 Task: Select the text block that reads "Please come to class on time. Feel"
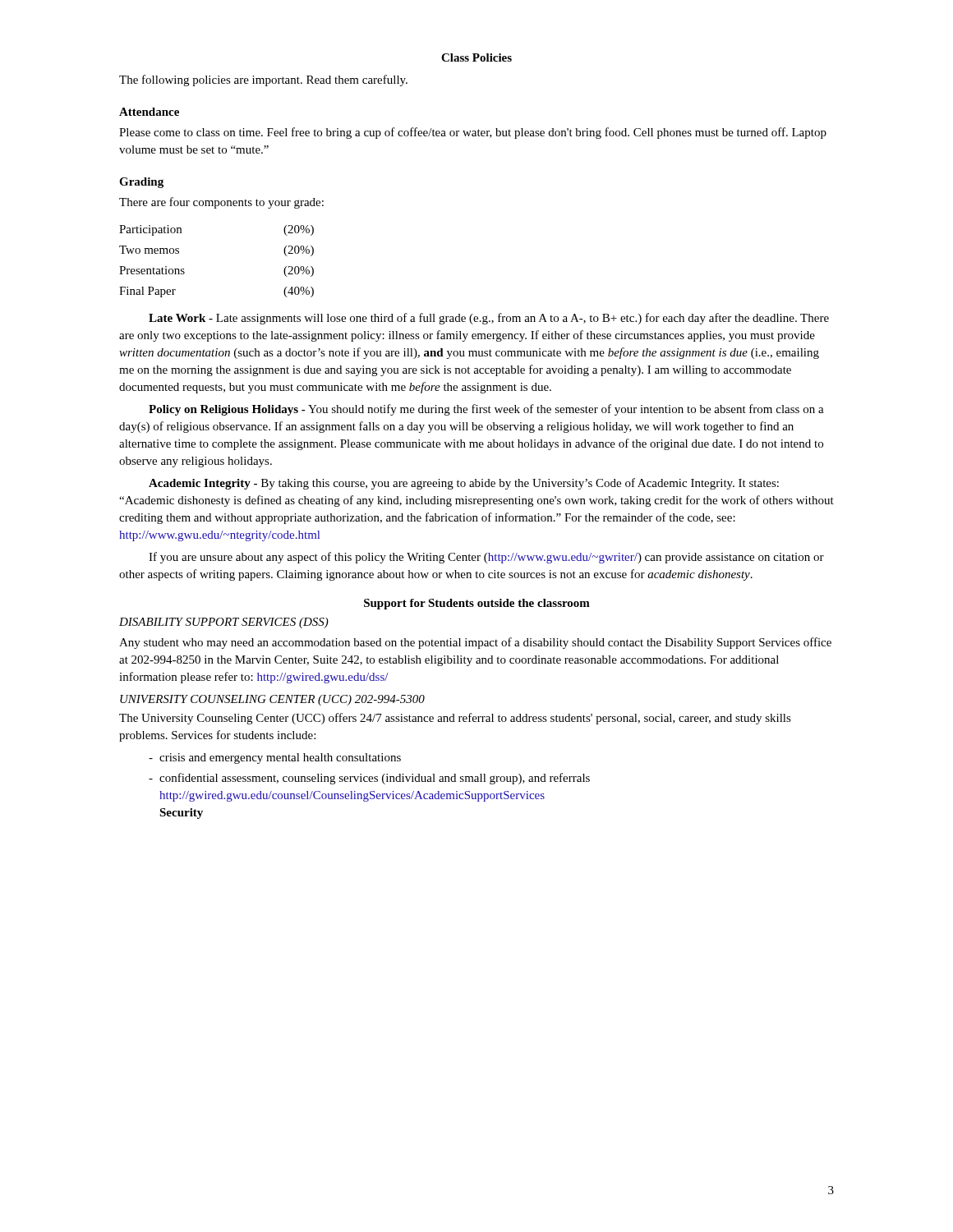click(x=476, y=141)
